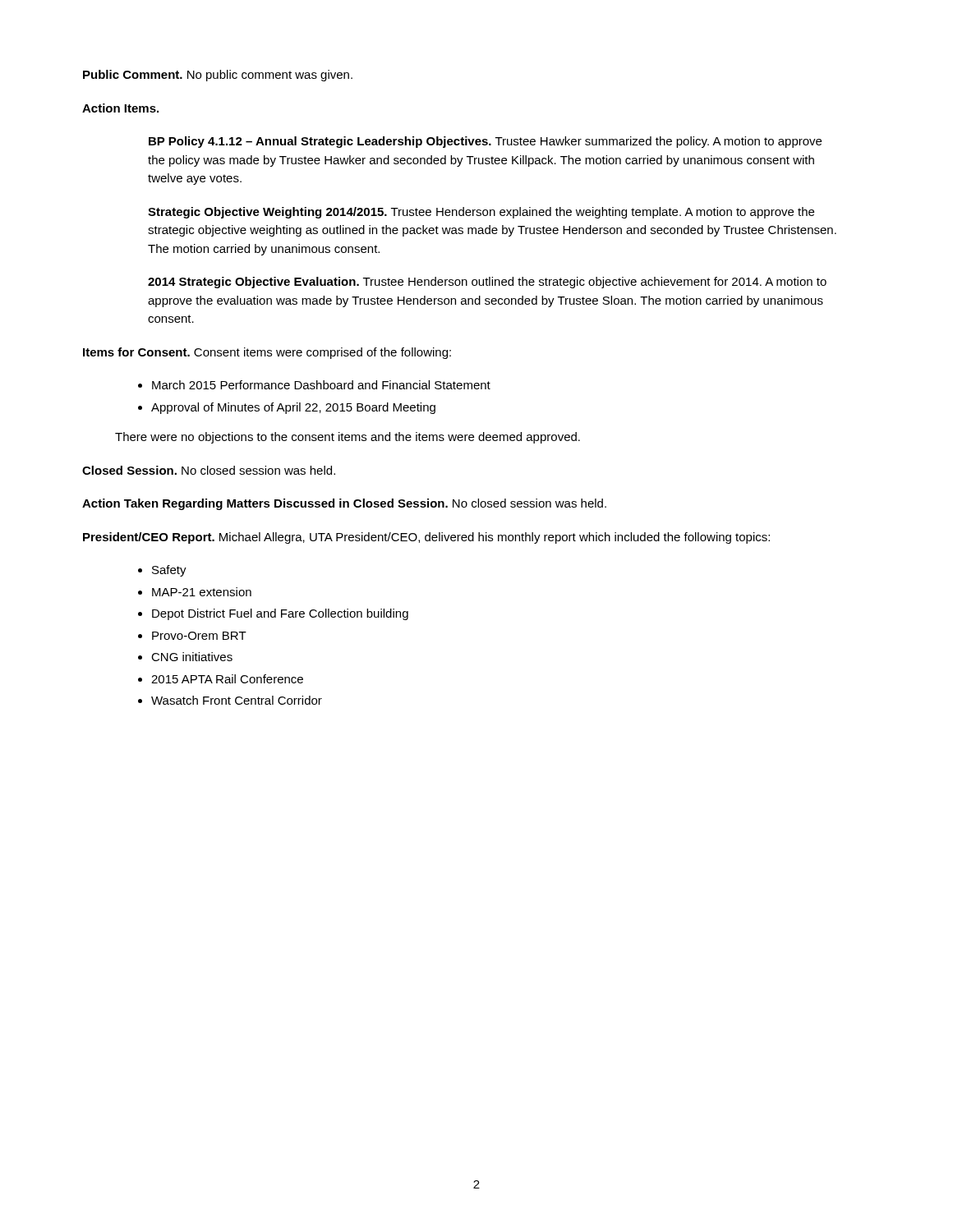Find the region starting "Action Items."
This screenshot has width=953, height=1232.
tap(120, 108)
